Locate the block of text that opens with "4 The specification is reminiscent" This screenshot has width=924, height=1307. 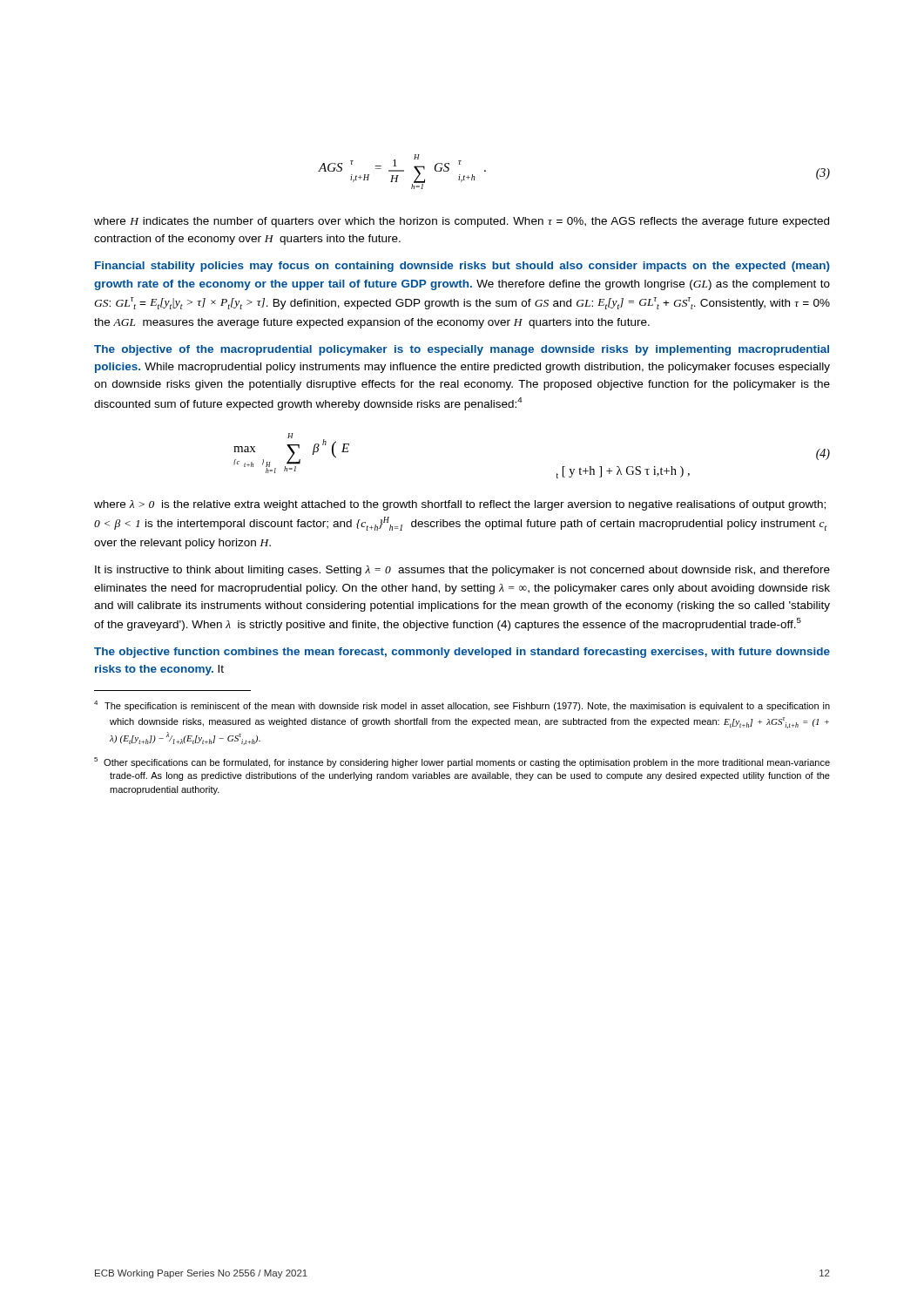click(462, 723)
